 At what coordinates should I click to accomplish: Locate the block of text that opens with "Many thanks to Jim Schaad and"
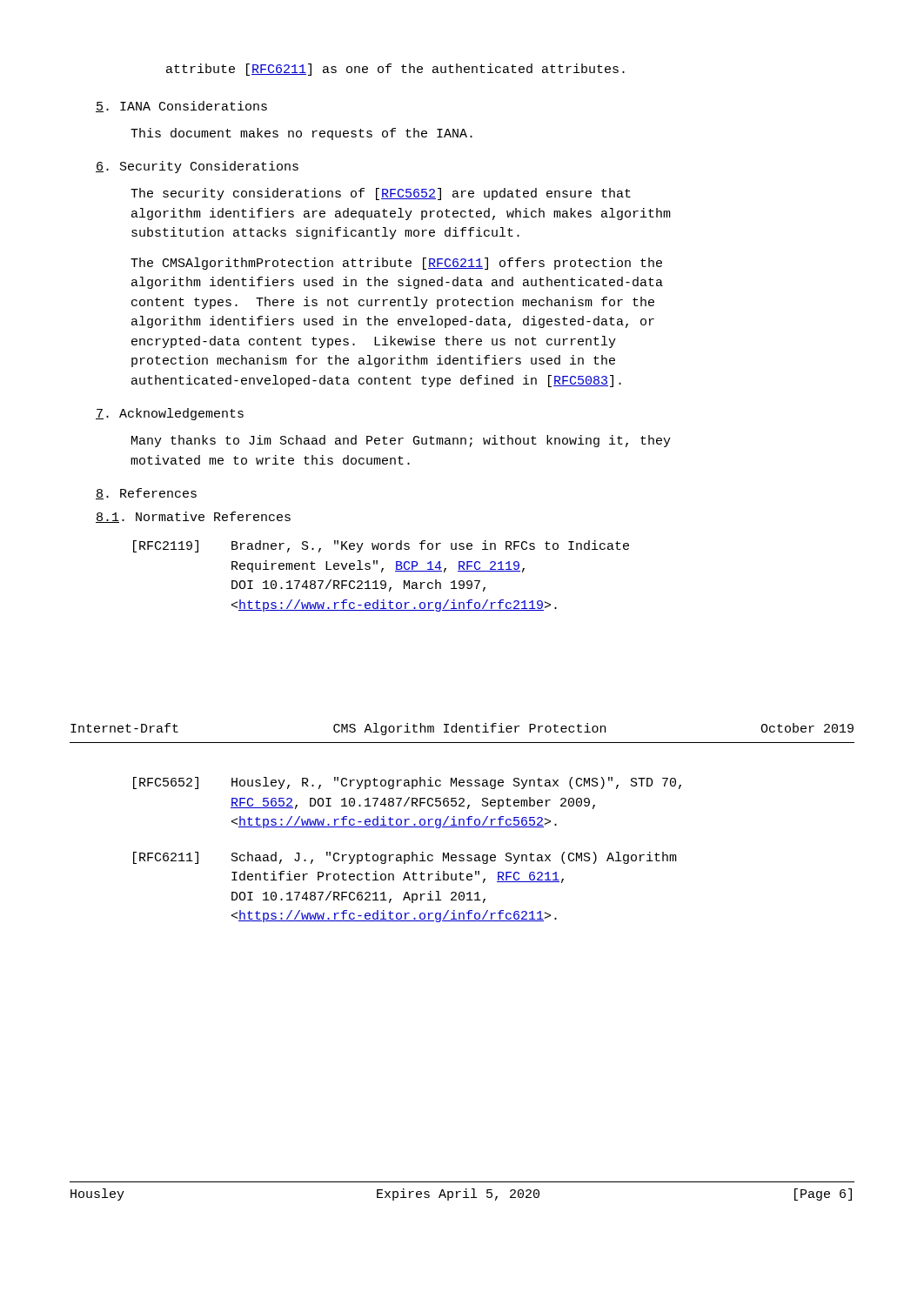(401, 451)
